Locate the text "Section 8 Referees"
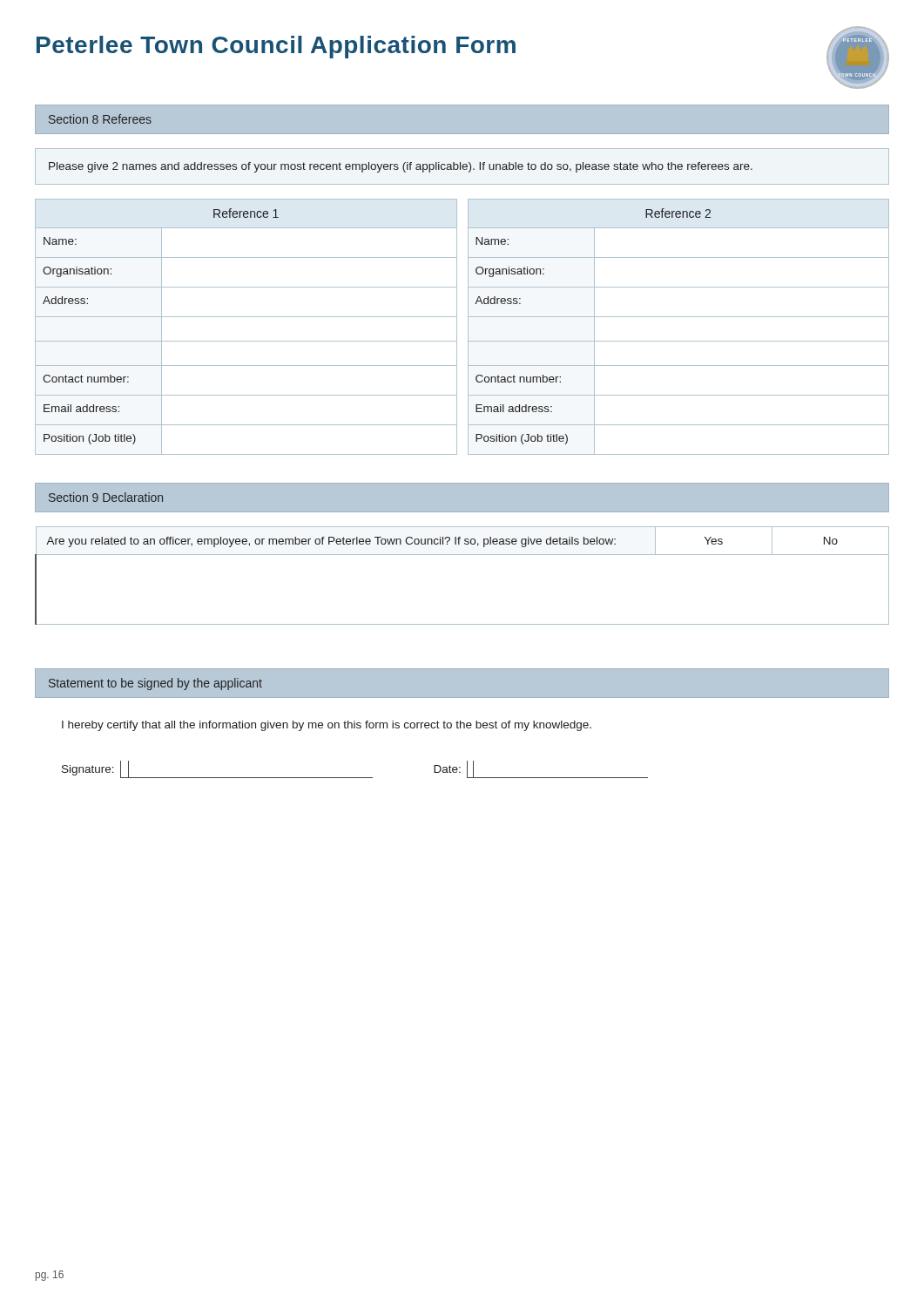 100,119
